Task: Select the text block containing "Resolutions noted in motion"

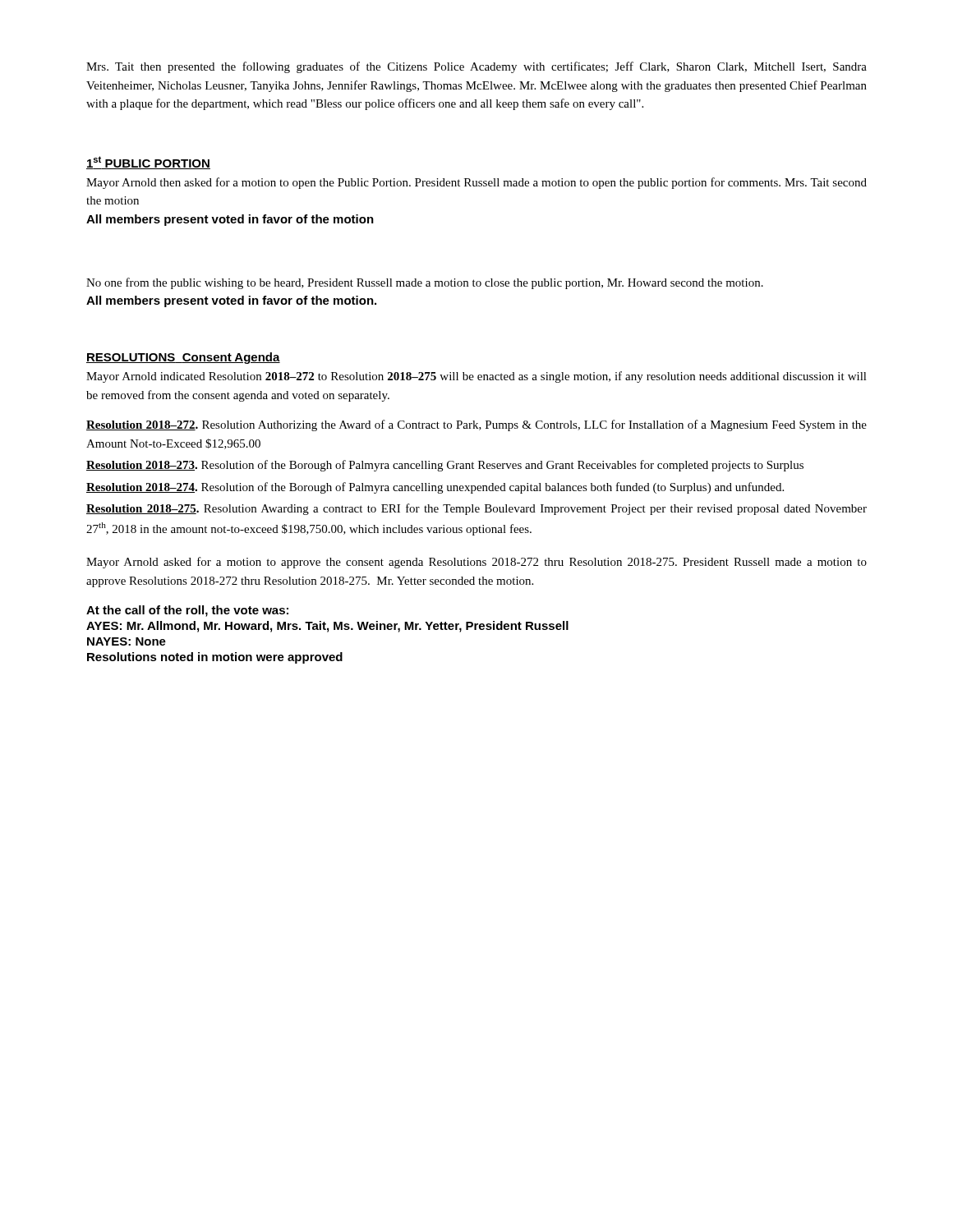Action: [215, 657]
